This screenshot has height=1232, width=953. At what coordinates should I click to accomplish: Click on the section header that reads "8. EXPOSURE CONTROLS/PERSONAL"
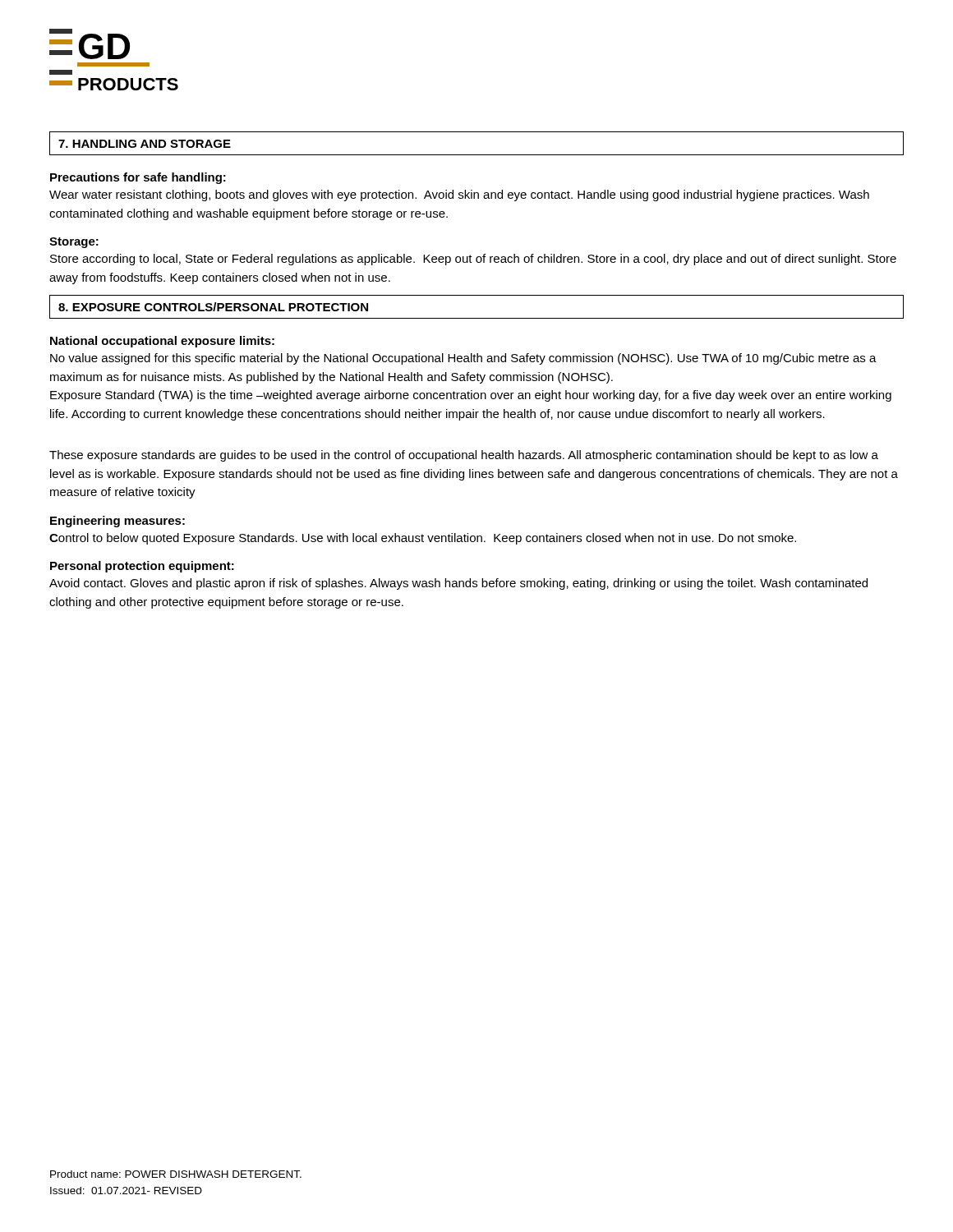(x=214, y=307)
